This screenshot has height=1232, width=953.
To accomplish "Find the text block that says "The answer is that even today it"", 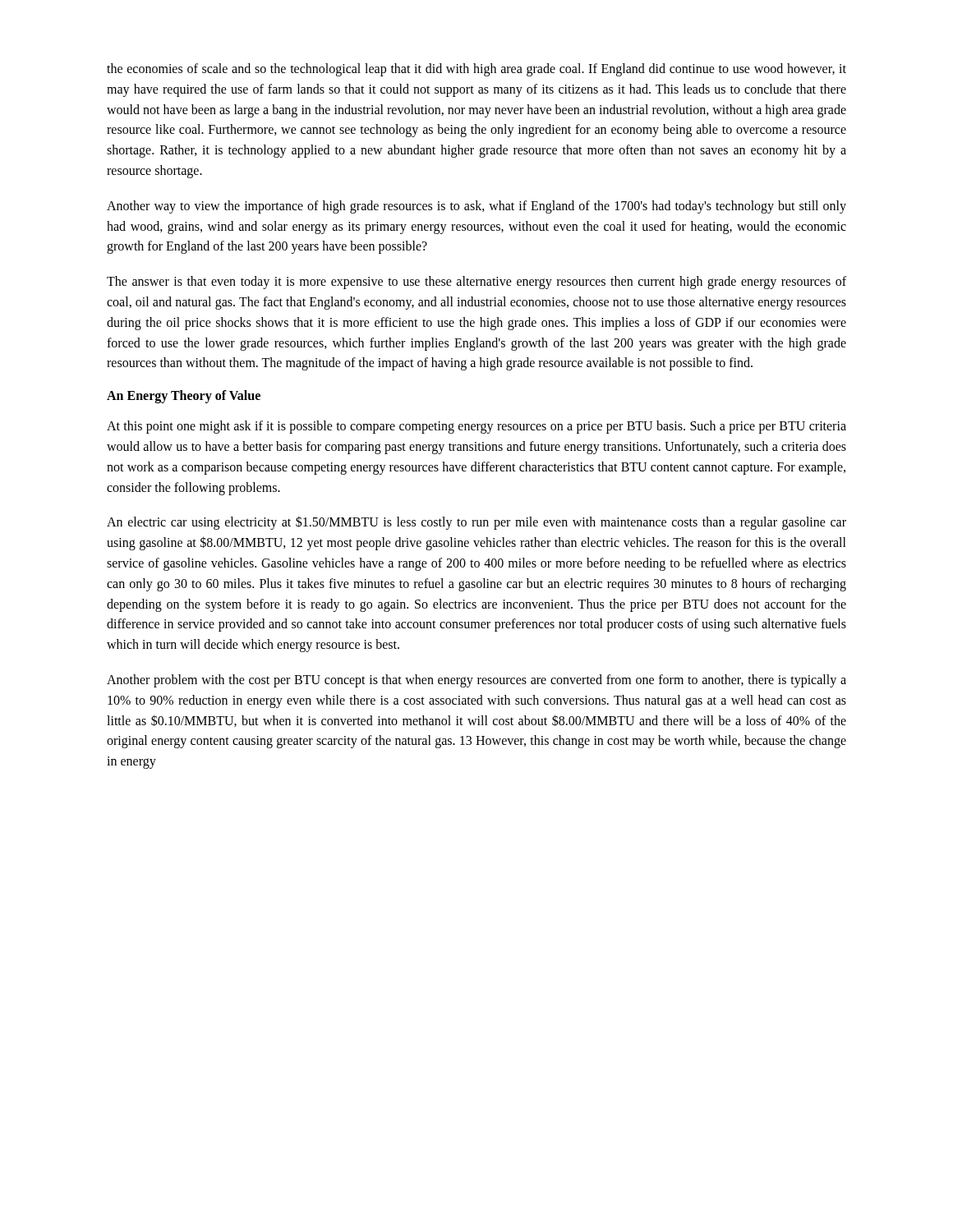I will coord(476,322).
